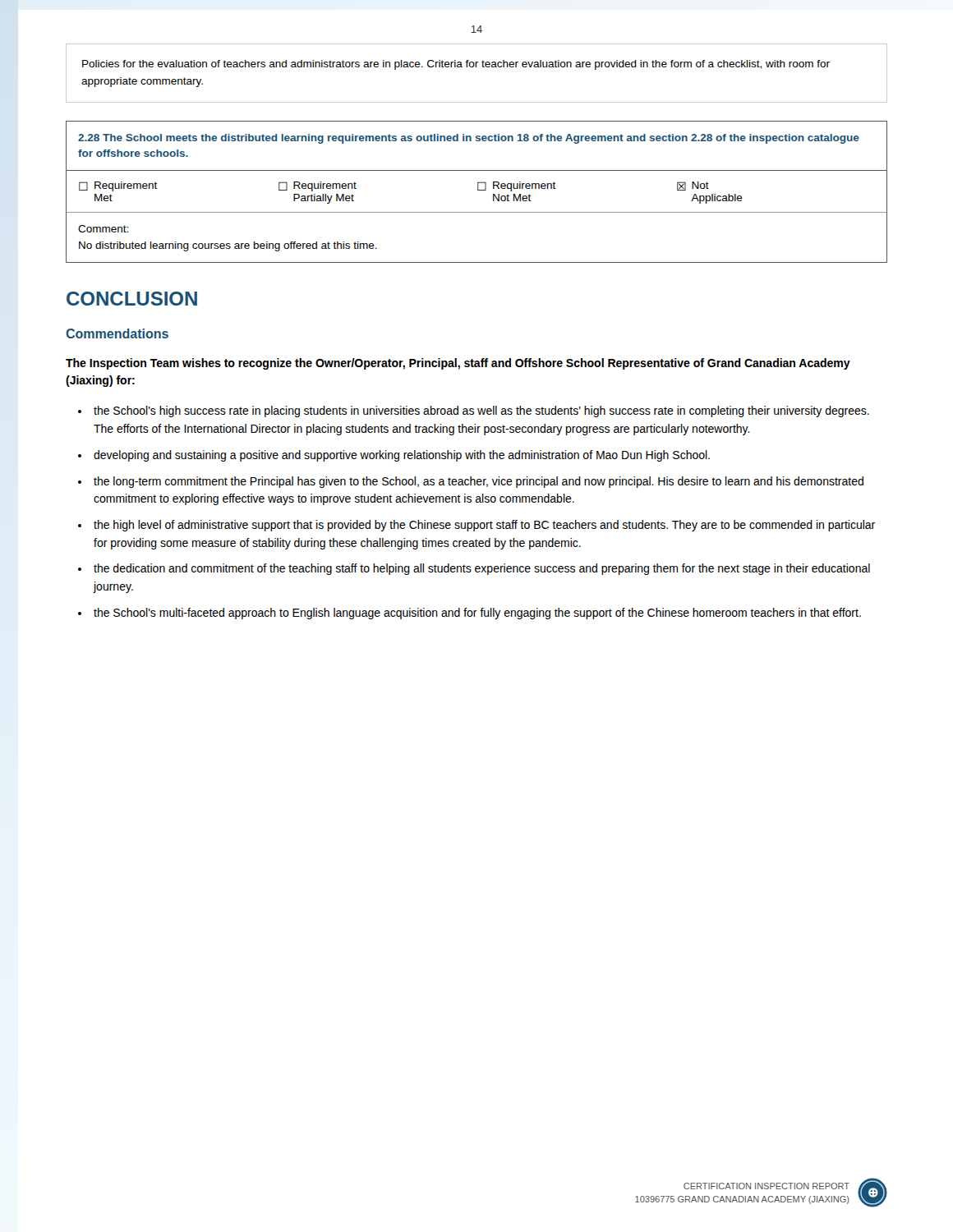Select the table that reads "28 The School meets the"

(x=476, y=192)
